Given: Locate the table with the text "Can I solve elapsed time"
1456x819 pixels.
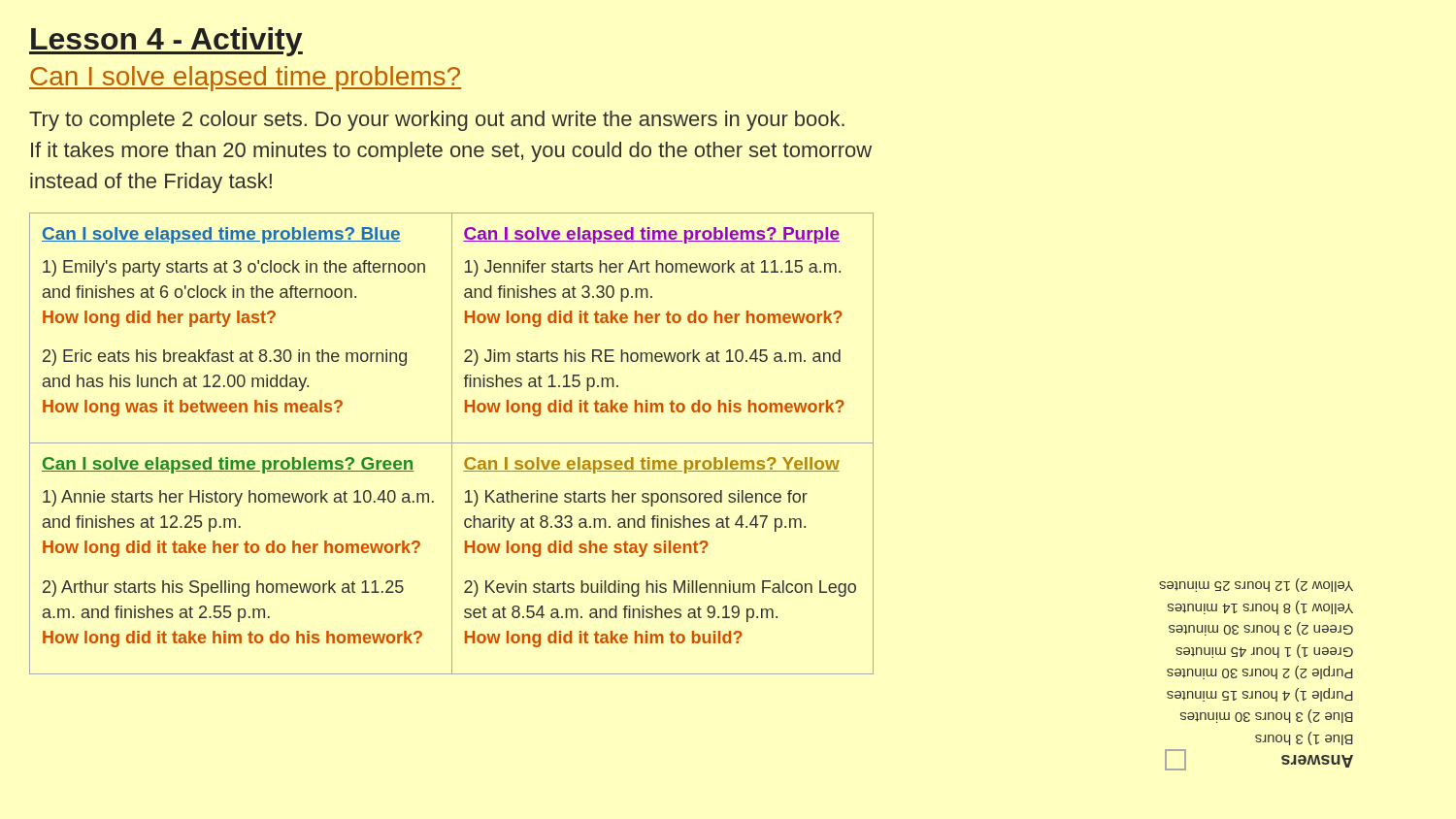Looking at the screenshot, I should [451, 443].
